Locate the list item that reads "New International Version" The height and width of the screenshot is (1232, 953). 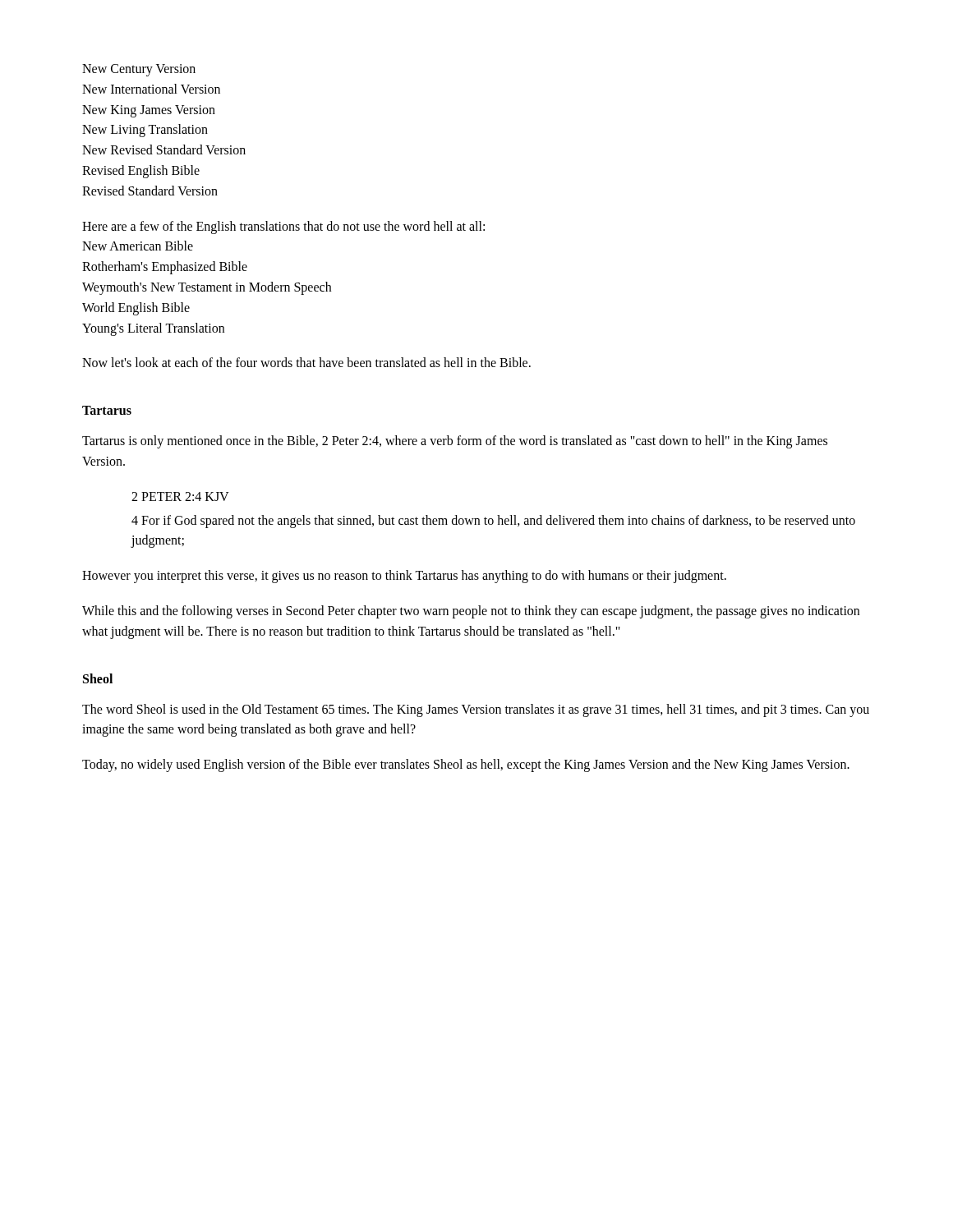point(151,89)
